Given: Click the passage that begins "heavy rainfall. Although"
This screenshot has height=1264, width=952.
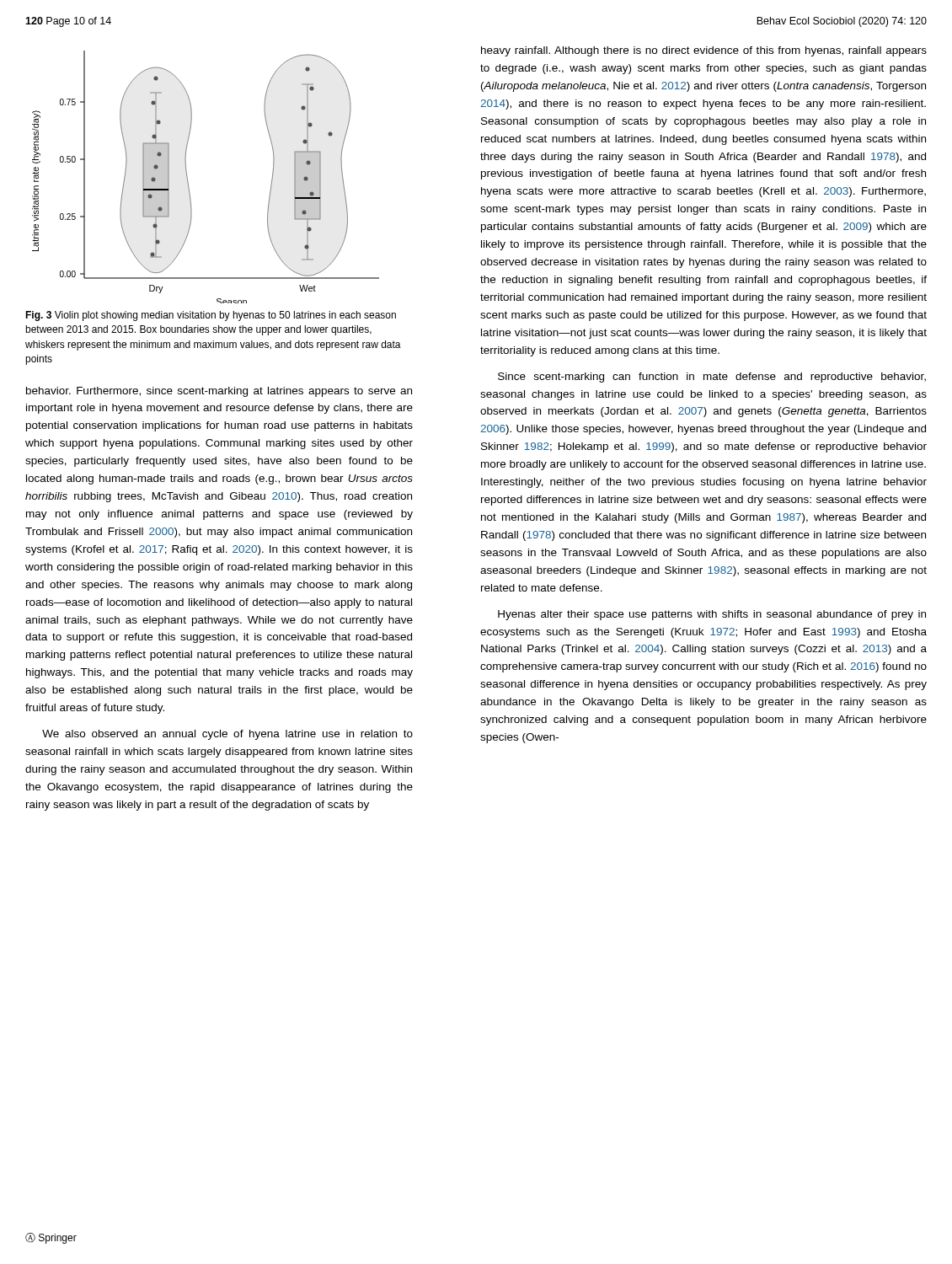Looking at the screenshot, I should click(x=703, y=201).
